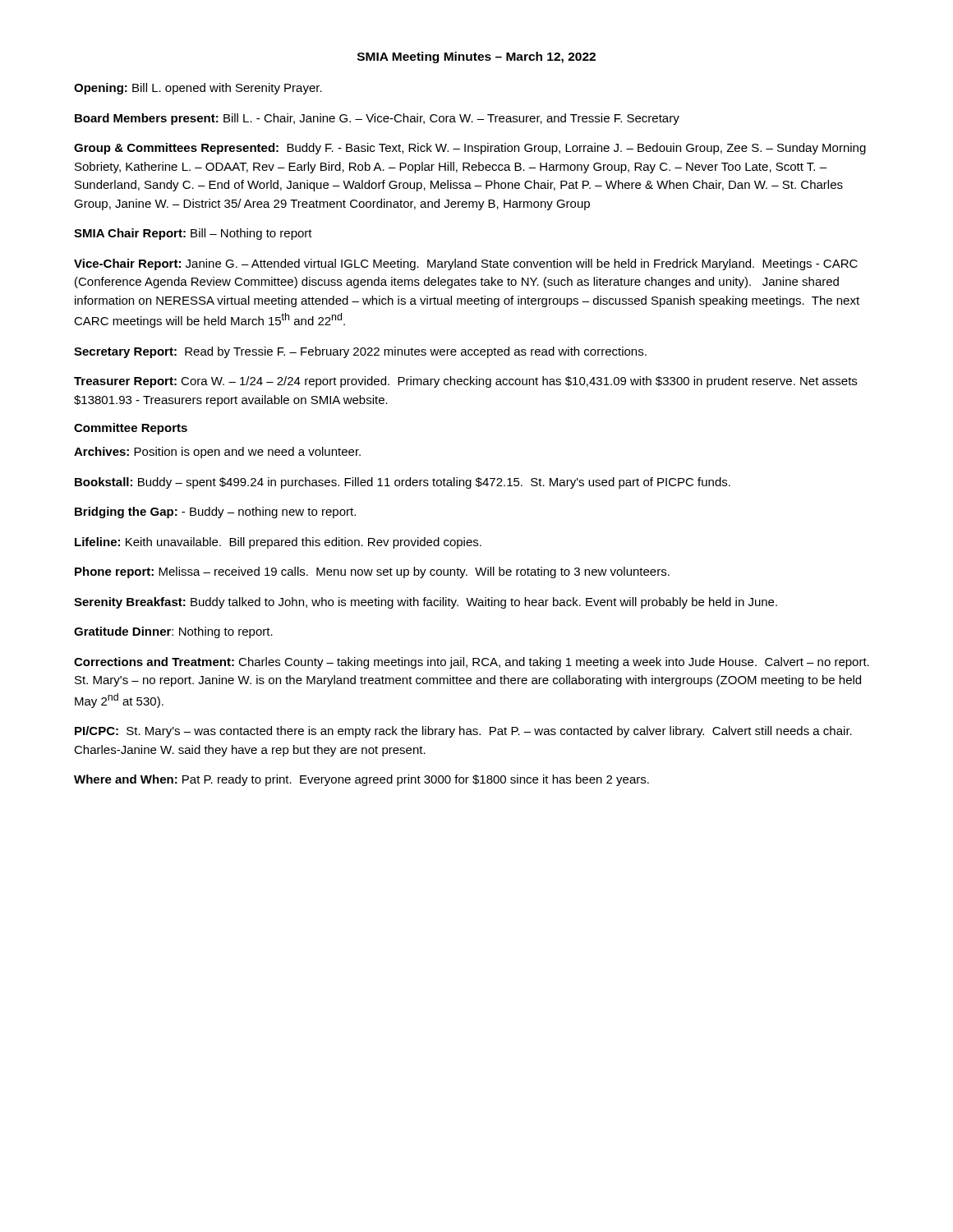Viewport: 953px width, 1232px height.
Task: Locate the text block that reads "Corrections and Treatment: Charles"
Action: tap(472, 681)
